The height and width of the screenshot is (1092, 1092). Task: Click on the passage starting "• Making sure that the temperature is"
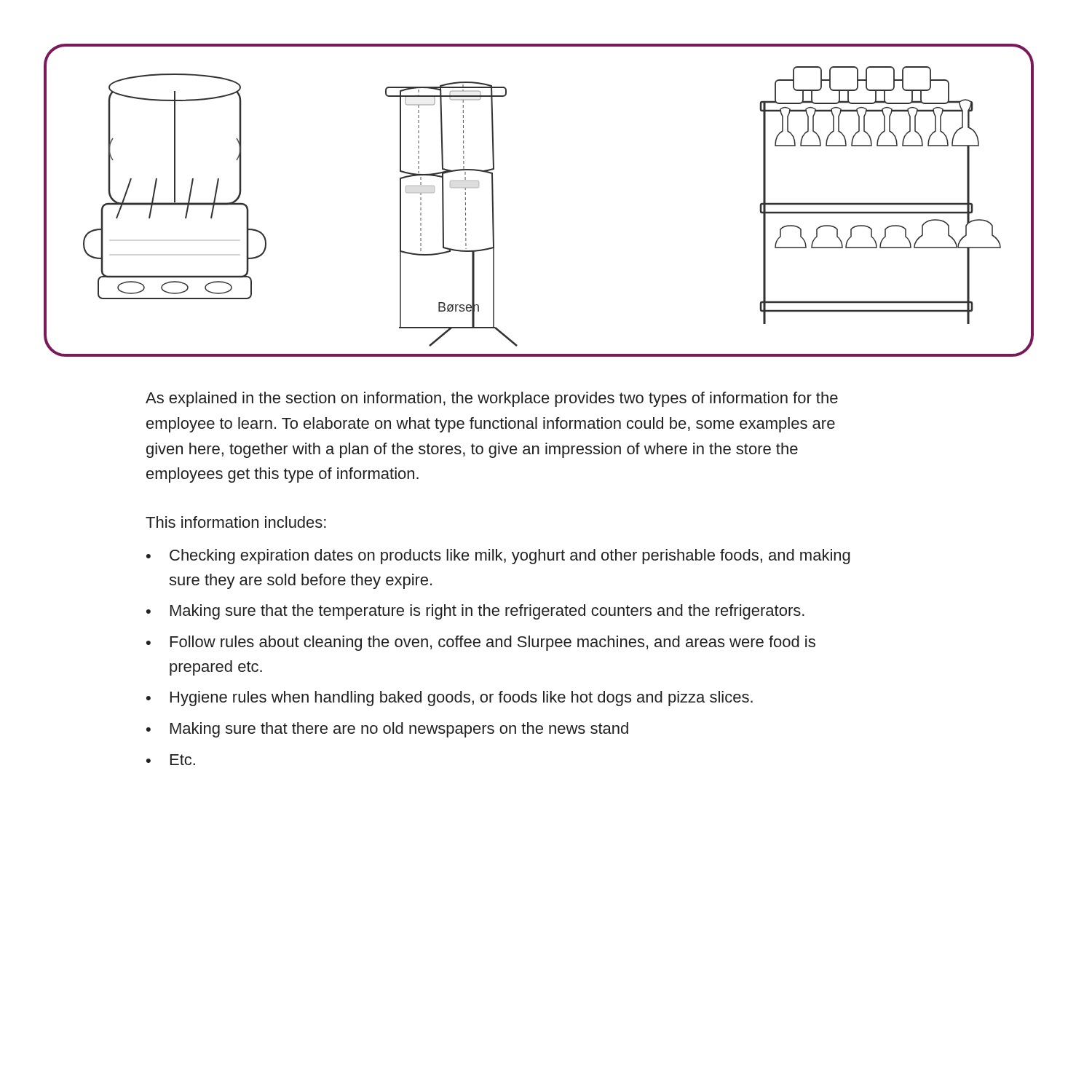[x=510, y=611]
